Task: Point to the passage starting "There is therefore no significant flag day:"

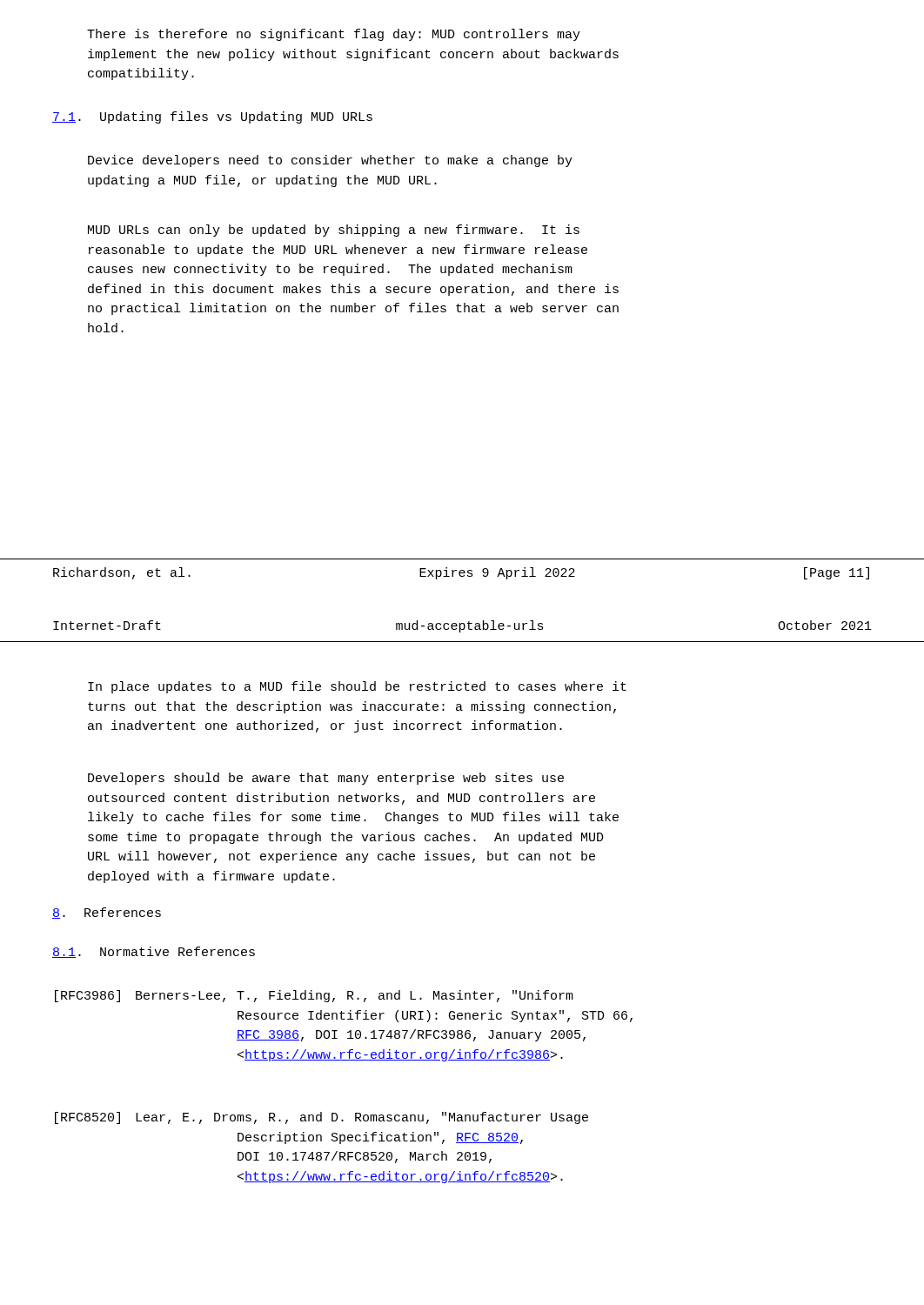Action: [353, 55]
